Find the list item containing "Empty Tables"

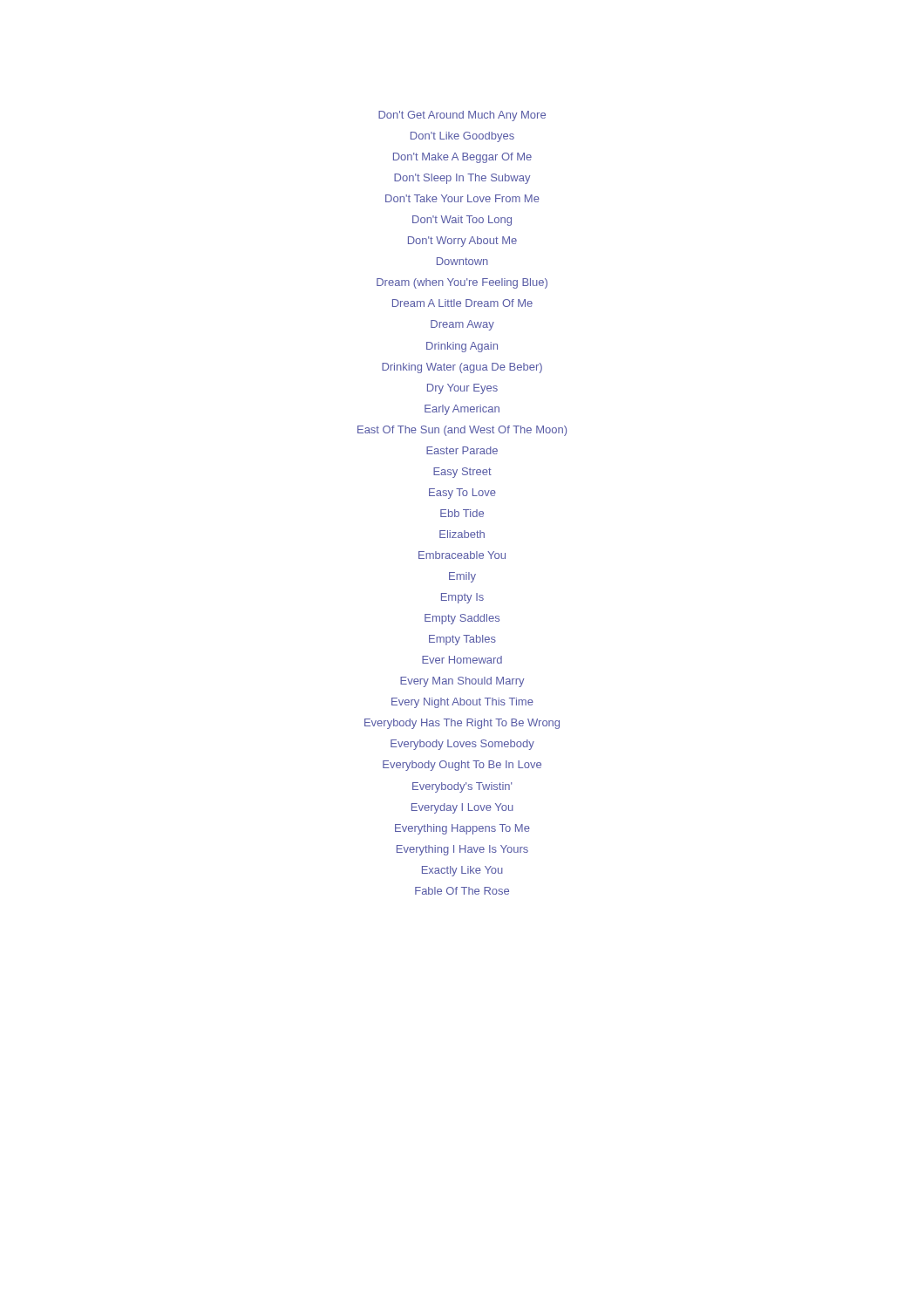(x=462, y=639)
